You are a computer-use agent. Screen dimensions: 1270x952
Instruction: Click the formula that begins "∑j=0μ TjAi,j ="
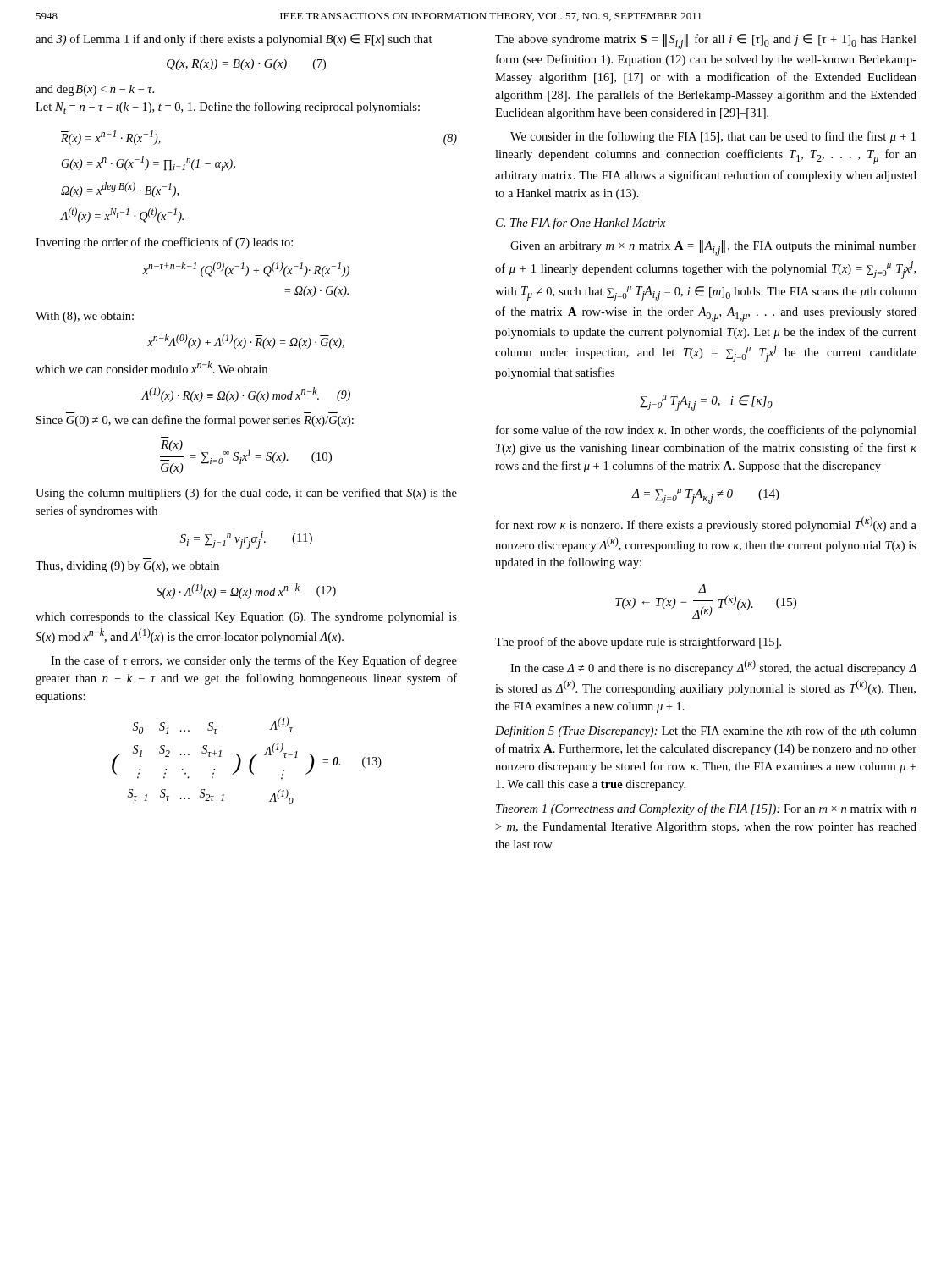[706, 402]
